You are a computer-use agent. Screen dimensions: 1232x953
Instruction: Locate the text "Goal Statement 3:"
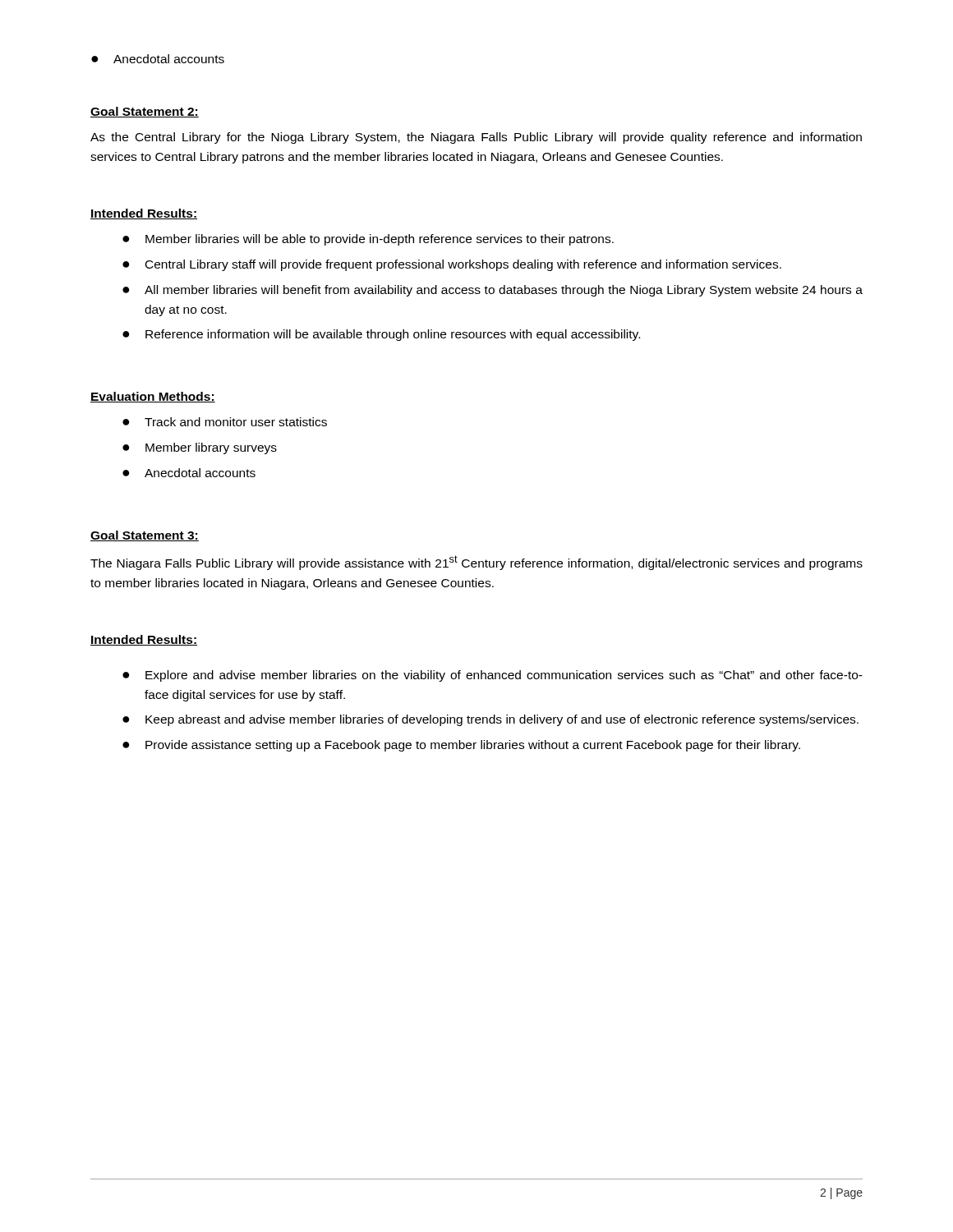pos(144,535)
